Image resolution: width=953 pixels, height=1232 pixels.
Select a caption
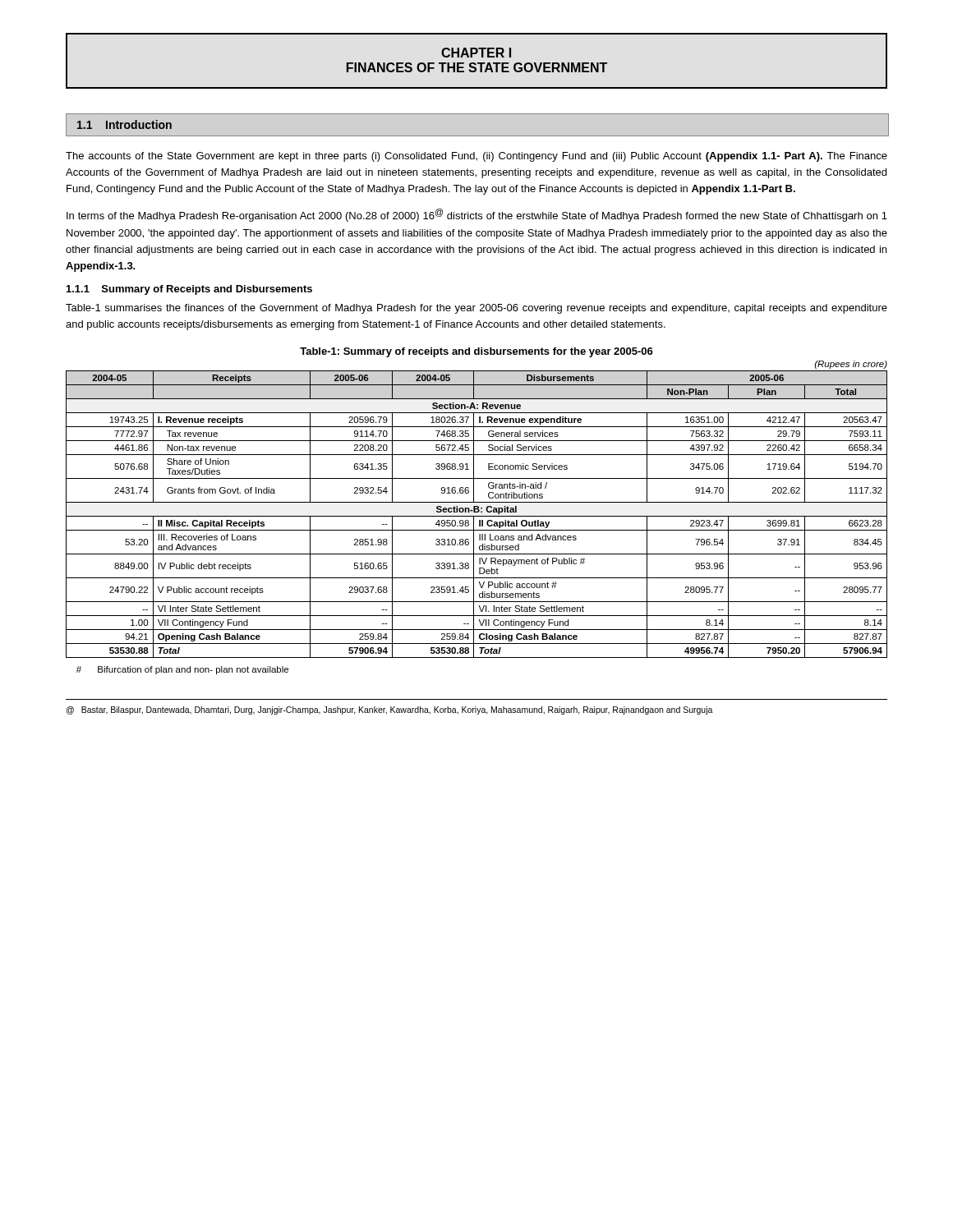tap(476, 351)
